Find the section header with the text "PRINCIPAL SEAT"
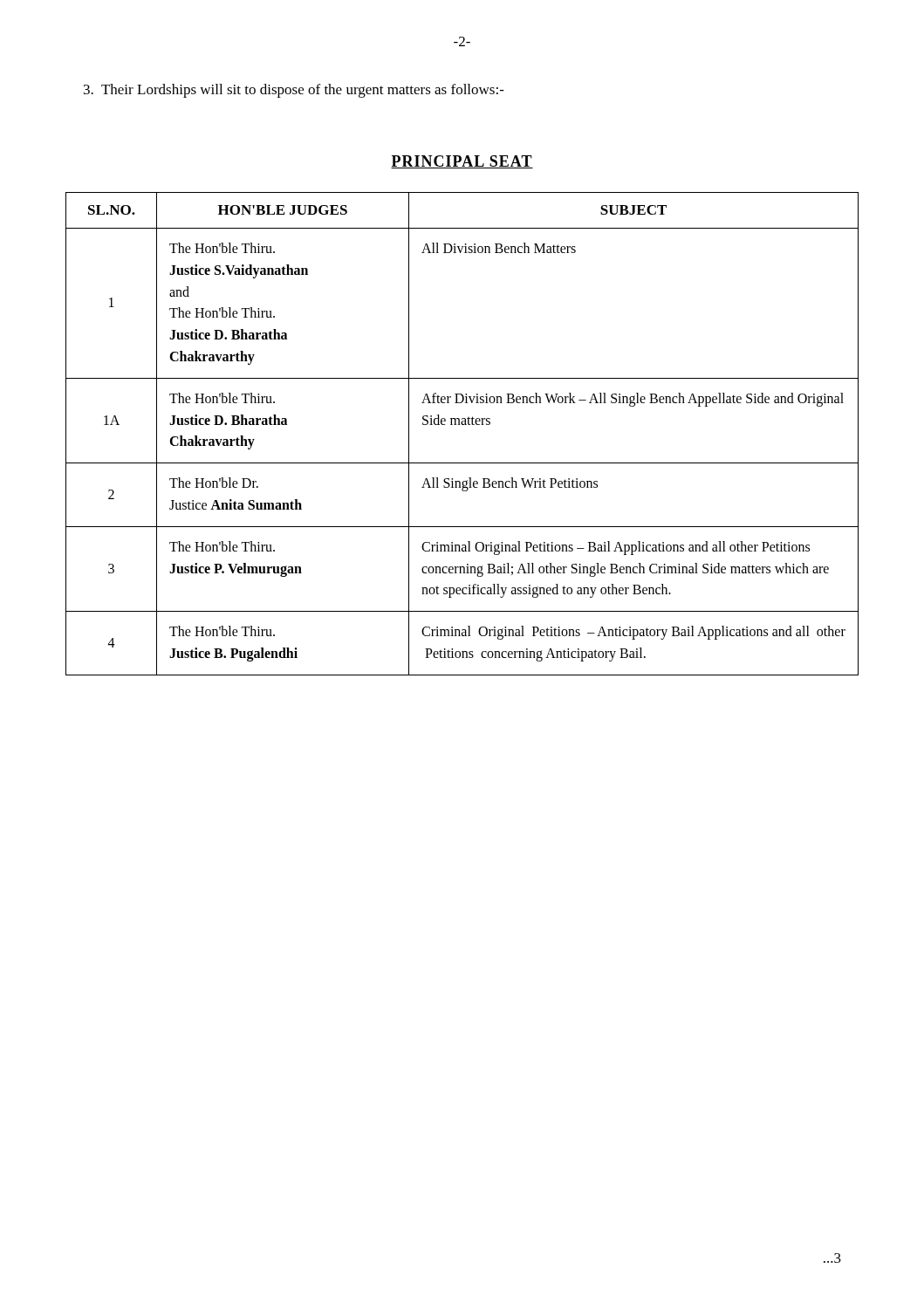 coord(462,161)
